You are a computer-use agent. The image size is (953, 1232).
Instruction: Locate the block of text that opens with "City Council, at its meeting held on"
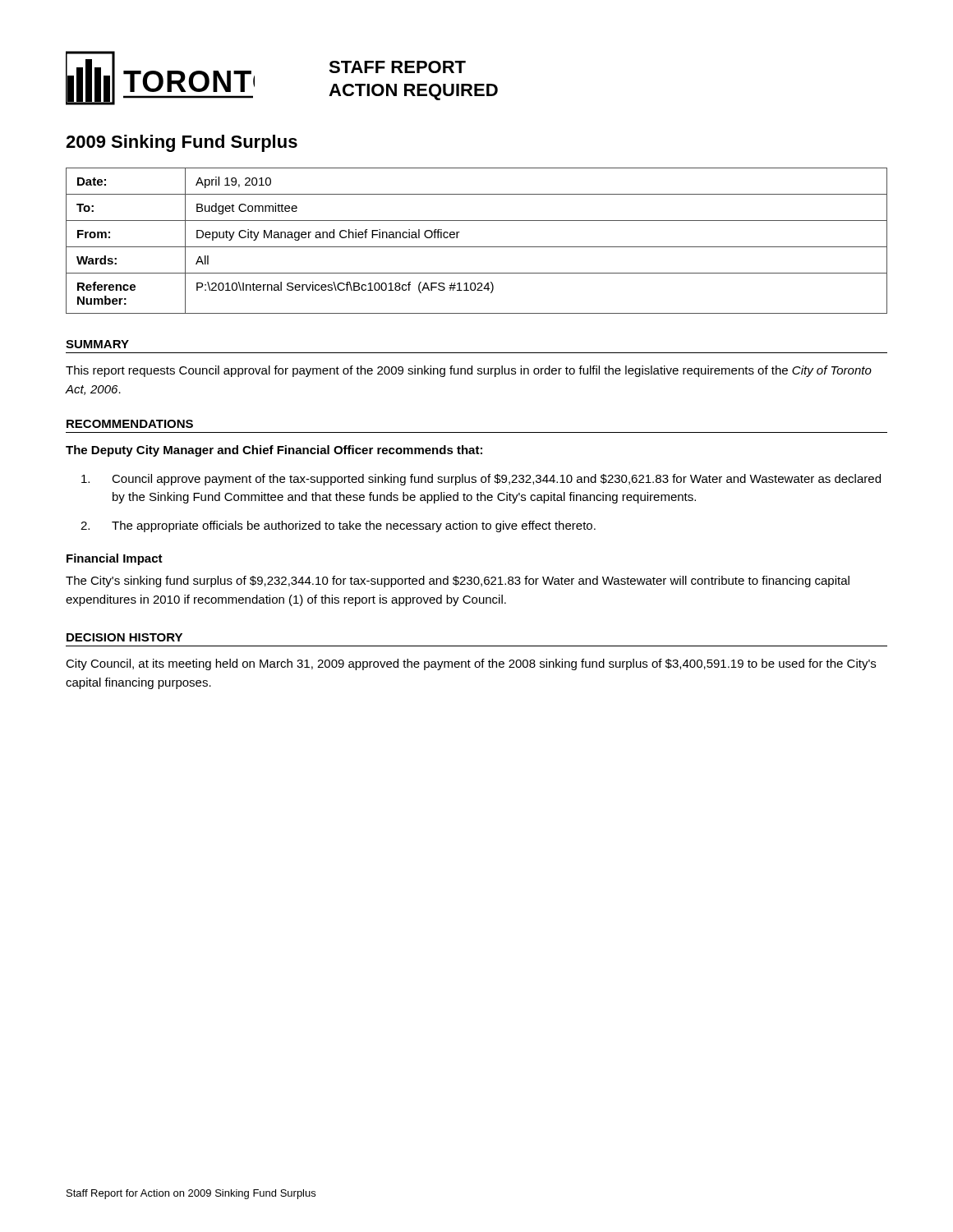471,672
